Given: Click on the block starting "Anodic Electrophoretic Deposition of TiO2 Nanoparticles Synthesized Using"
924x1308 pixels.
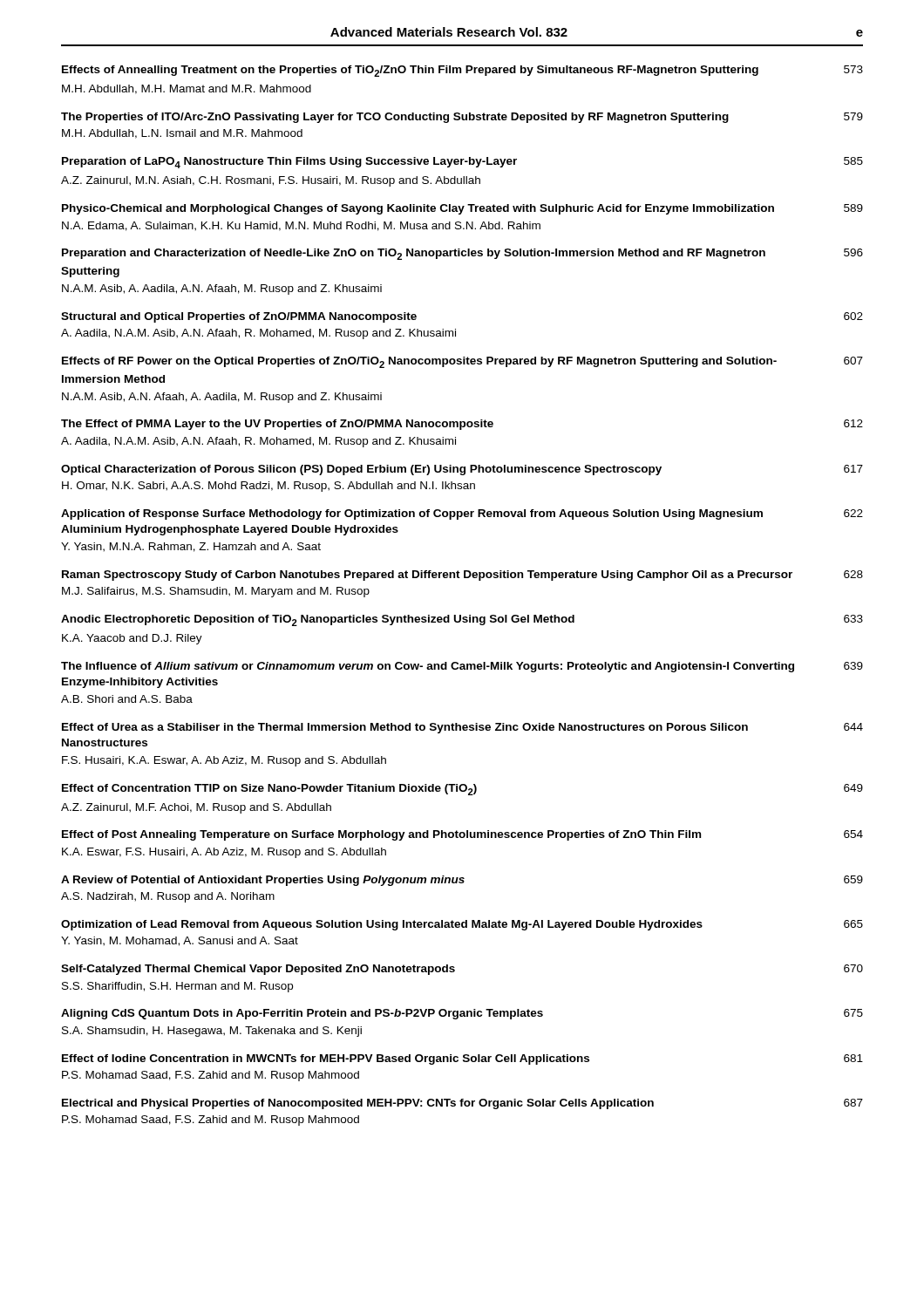Looking at the screenshot, I should (462, 629).
